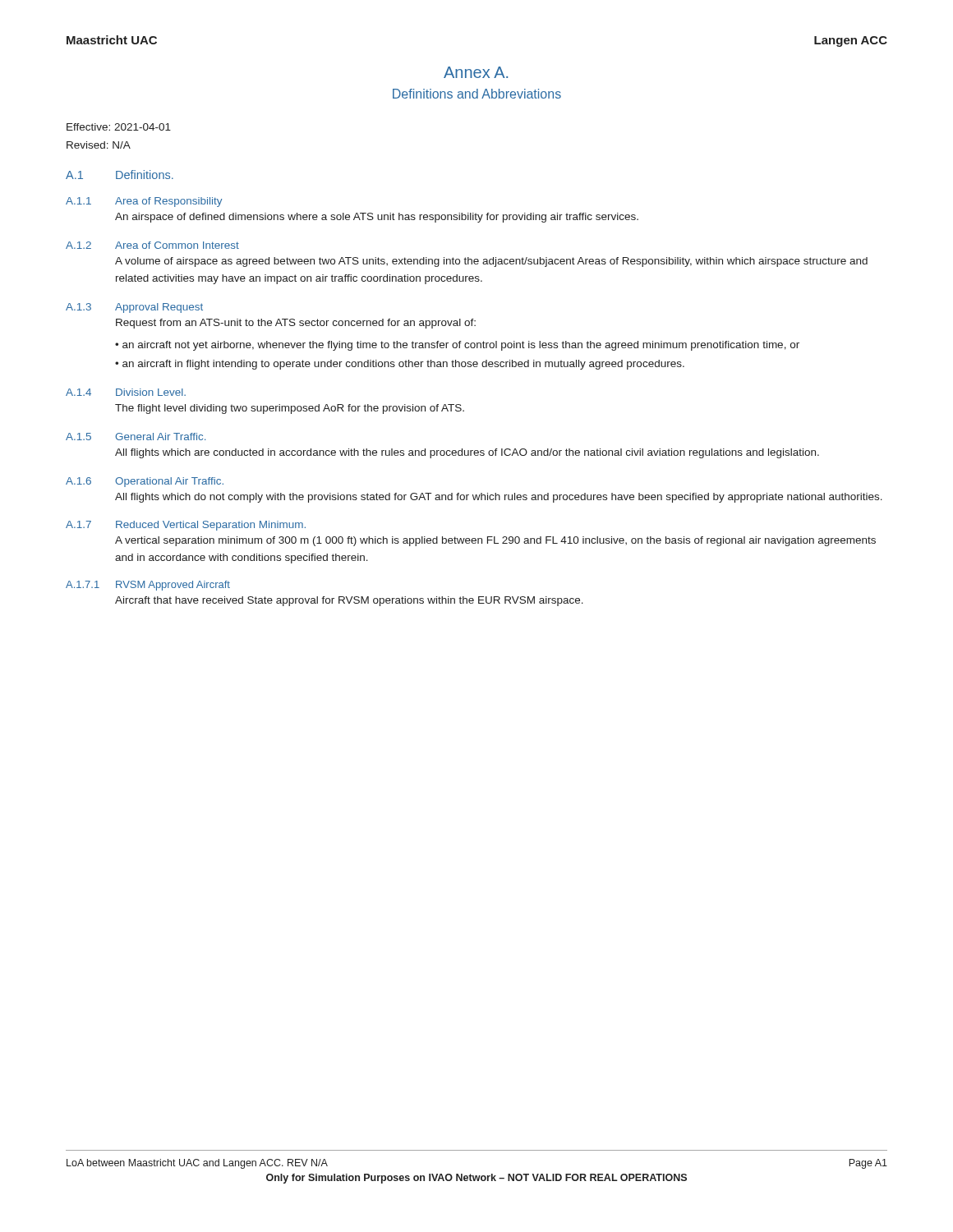Find the block starting "• an aircraft not yet airborne, whenever"
This screenshot has height=1232, width=953.
[457, 344]
